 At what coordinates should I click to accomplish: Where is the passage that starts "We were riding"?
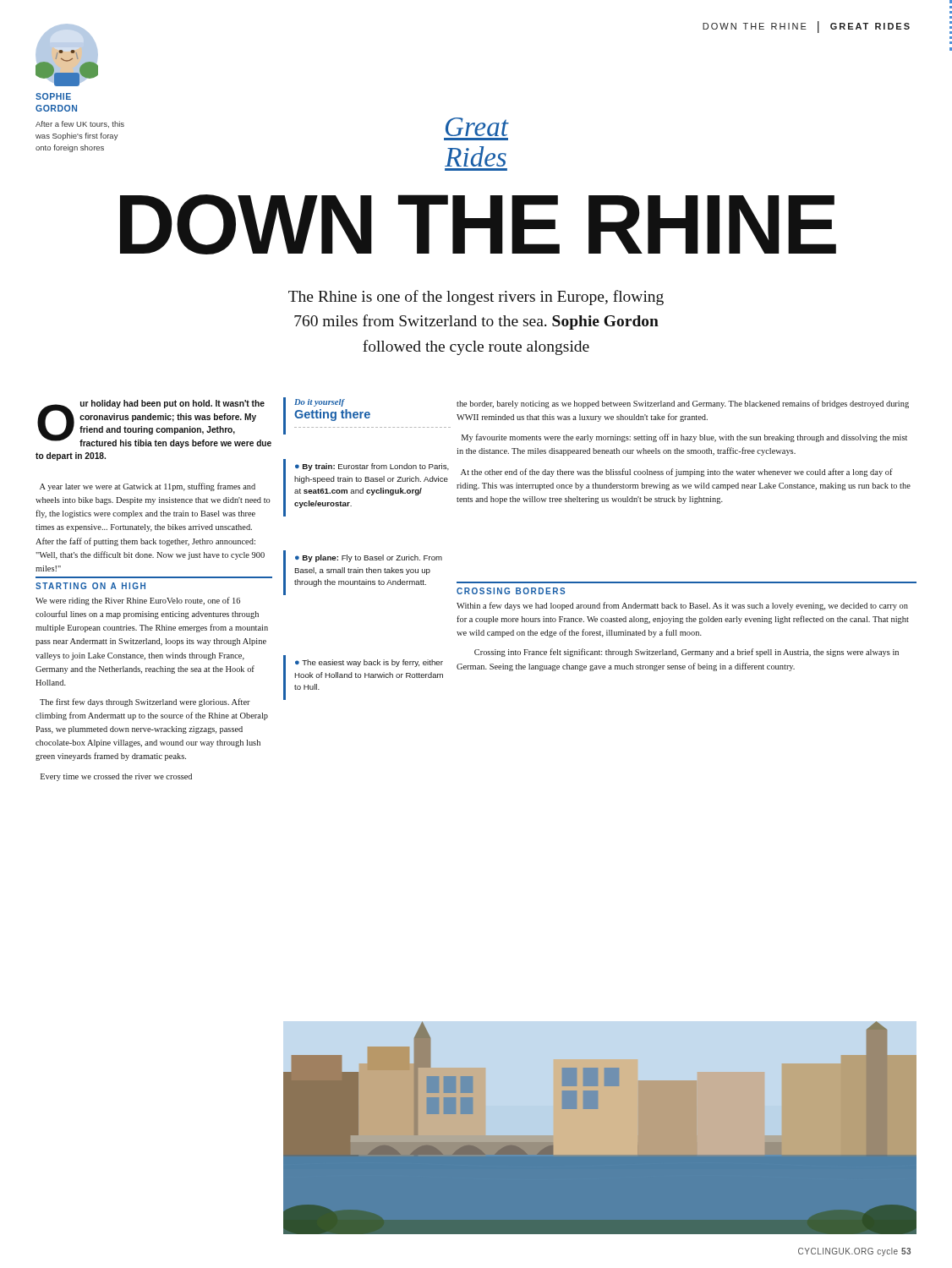154,689
